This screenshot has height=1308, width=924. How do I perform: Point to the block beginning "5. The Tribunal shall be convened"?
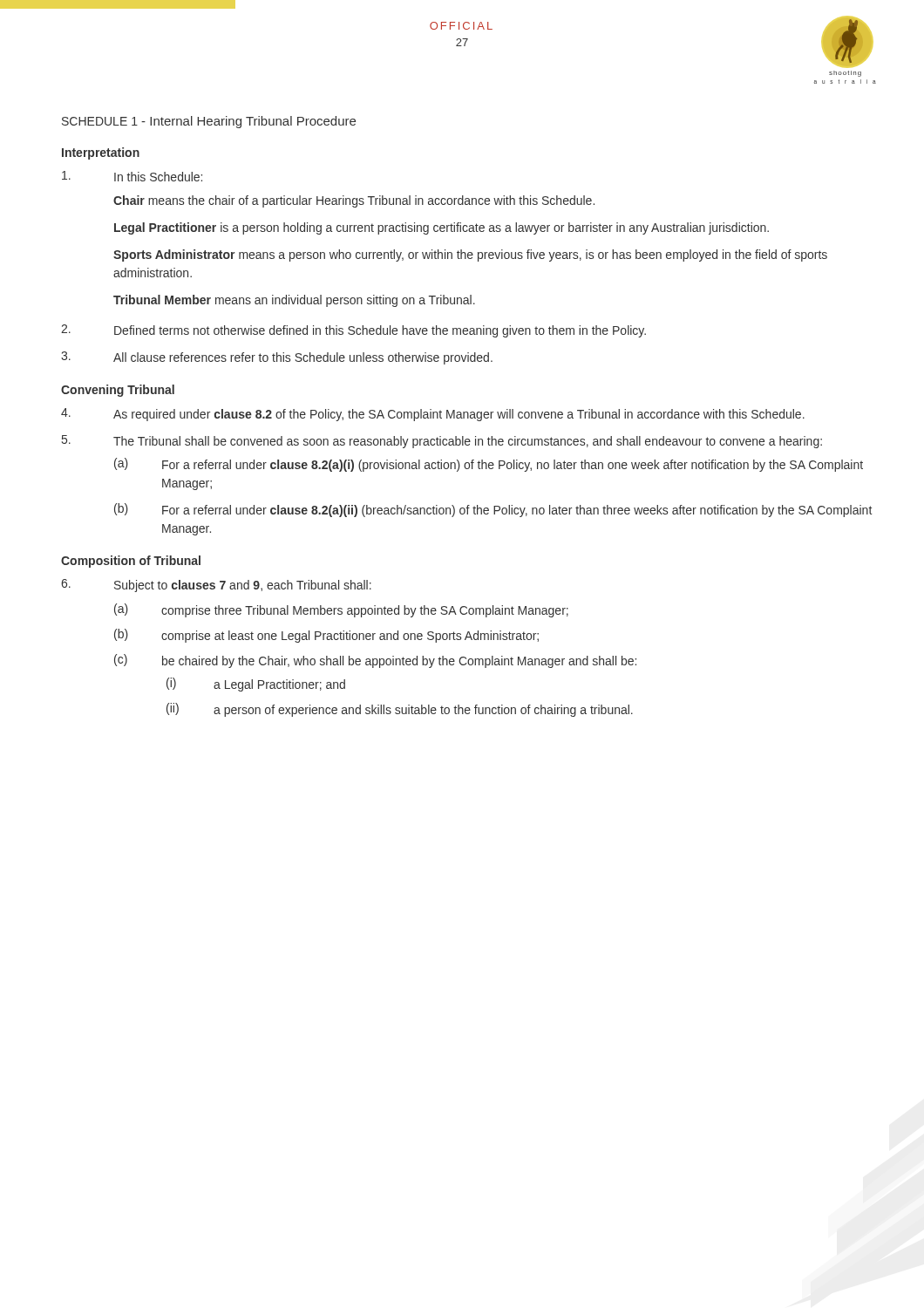[x=471, y=442]
